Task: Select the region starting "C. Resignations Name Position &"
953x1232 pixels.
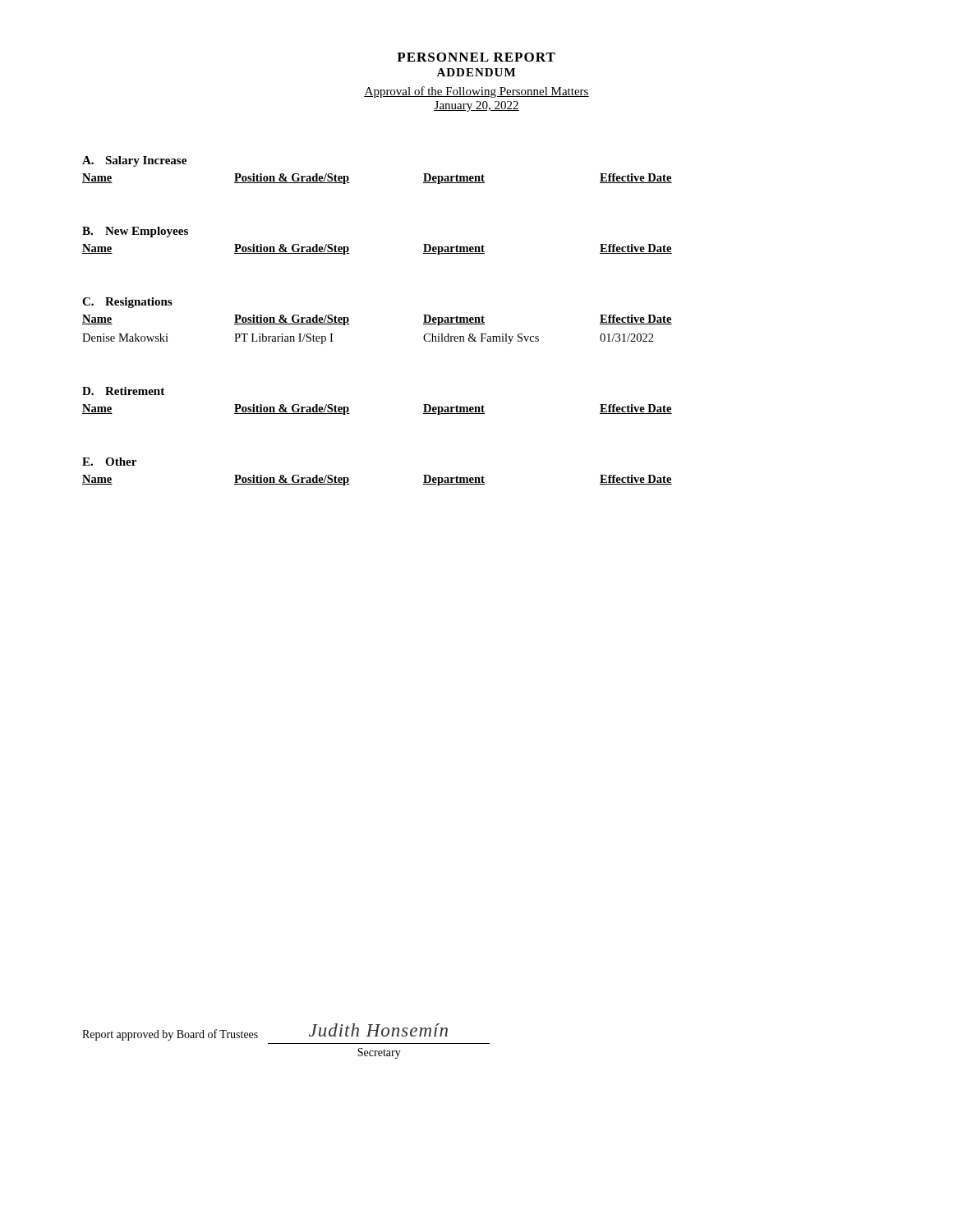Action: click(x=476, y=320)
